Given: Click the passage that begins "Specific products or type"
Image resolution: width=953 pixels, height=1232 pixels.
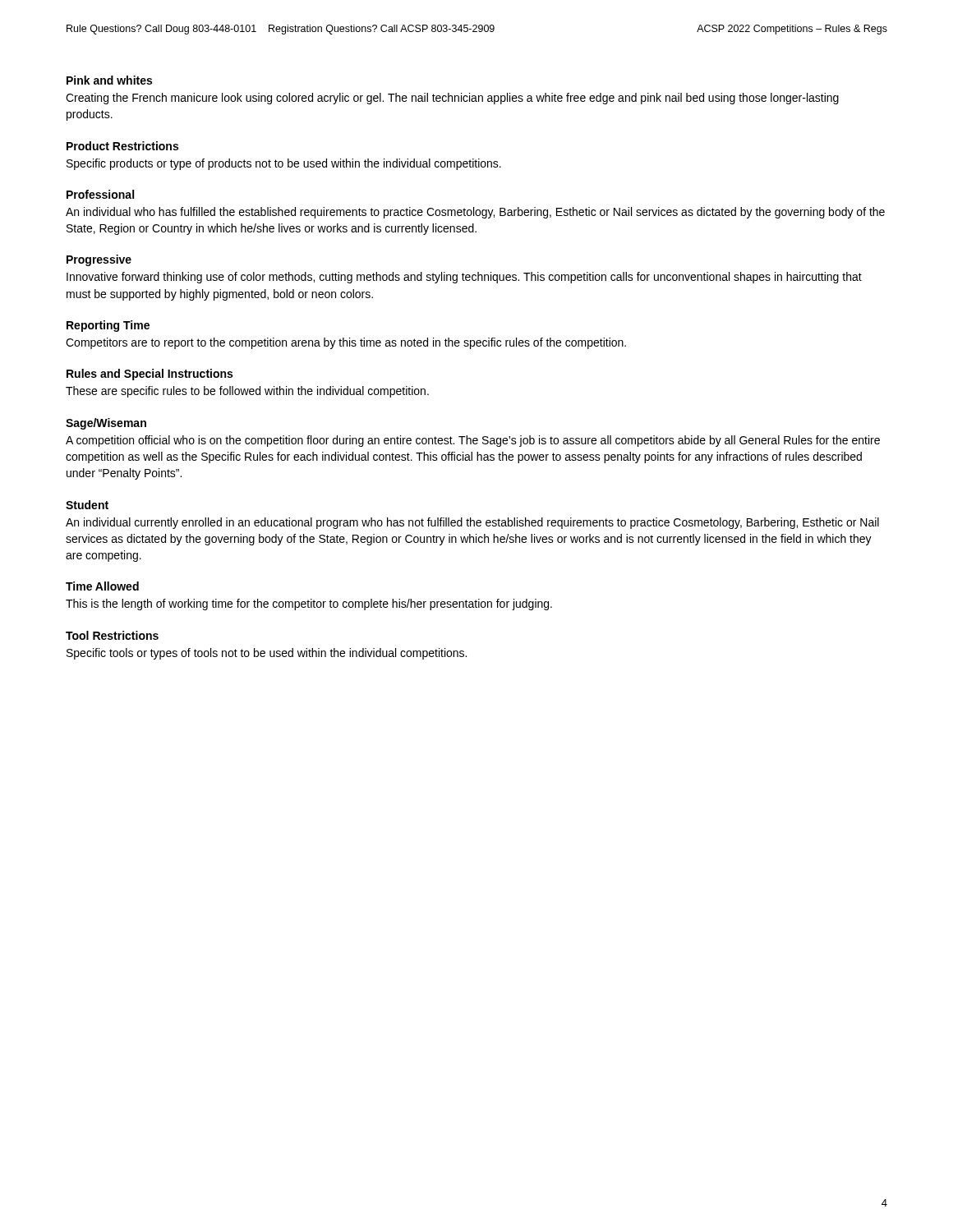Looking at the screenshot, I should click(x=284, y=163).
